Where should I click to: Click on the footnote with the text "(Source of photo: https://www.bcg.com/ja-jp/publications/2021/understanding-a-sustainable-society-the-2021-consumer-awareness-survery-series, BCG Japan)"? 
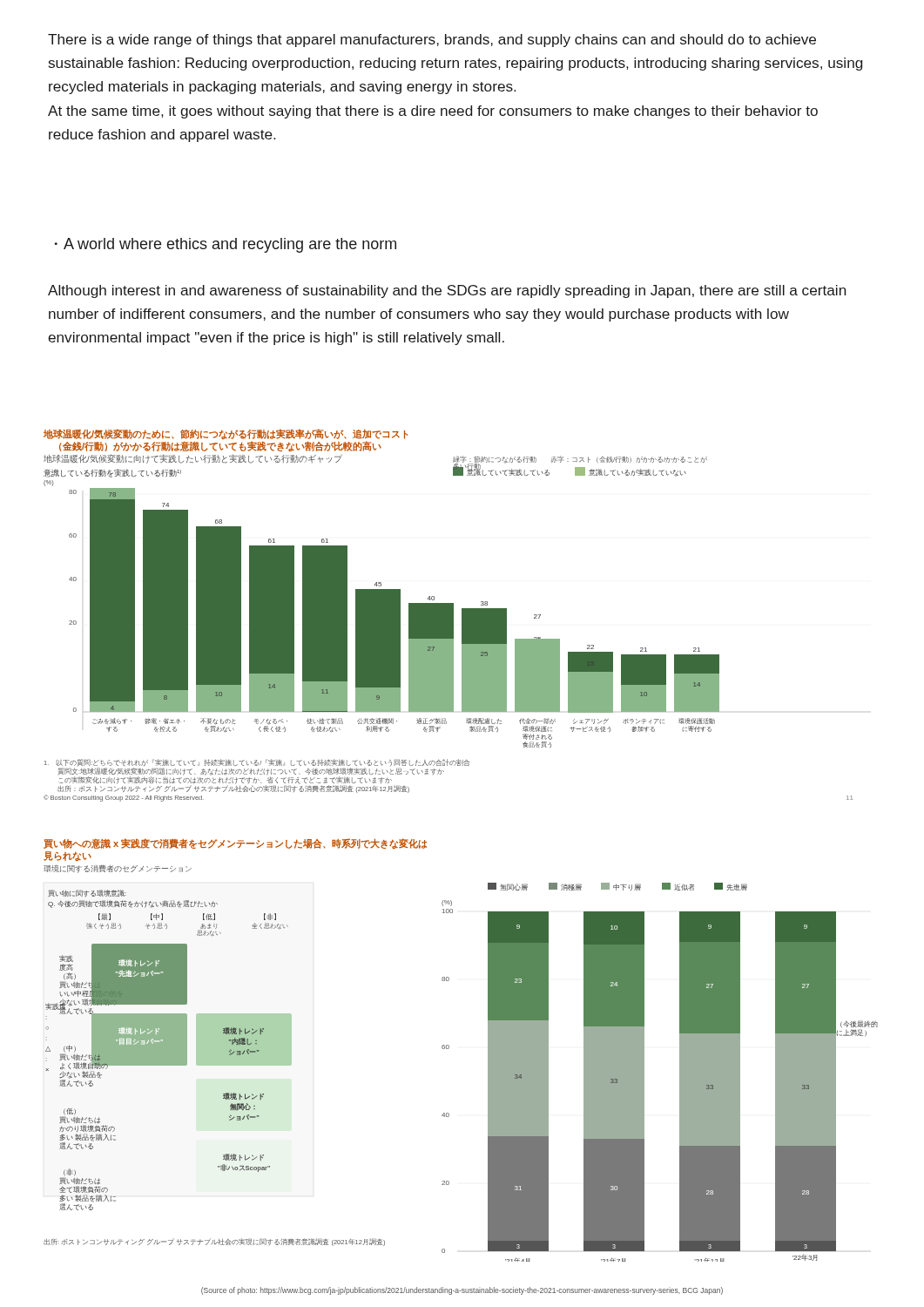pyautogui.click(x=462, y=1290)
